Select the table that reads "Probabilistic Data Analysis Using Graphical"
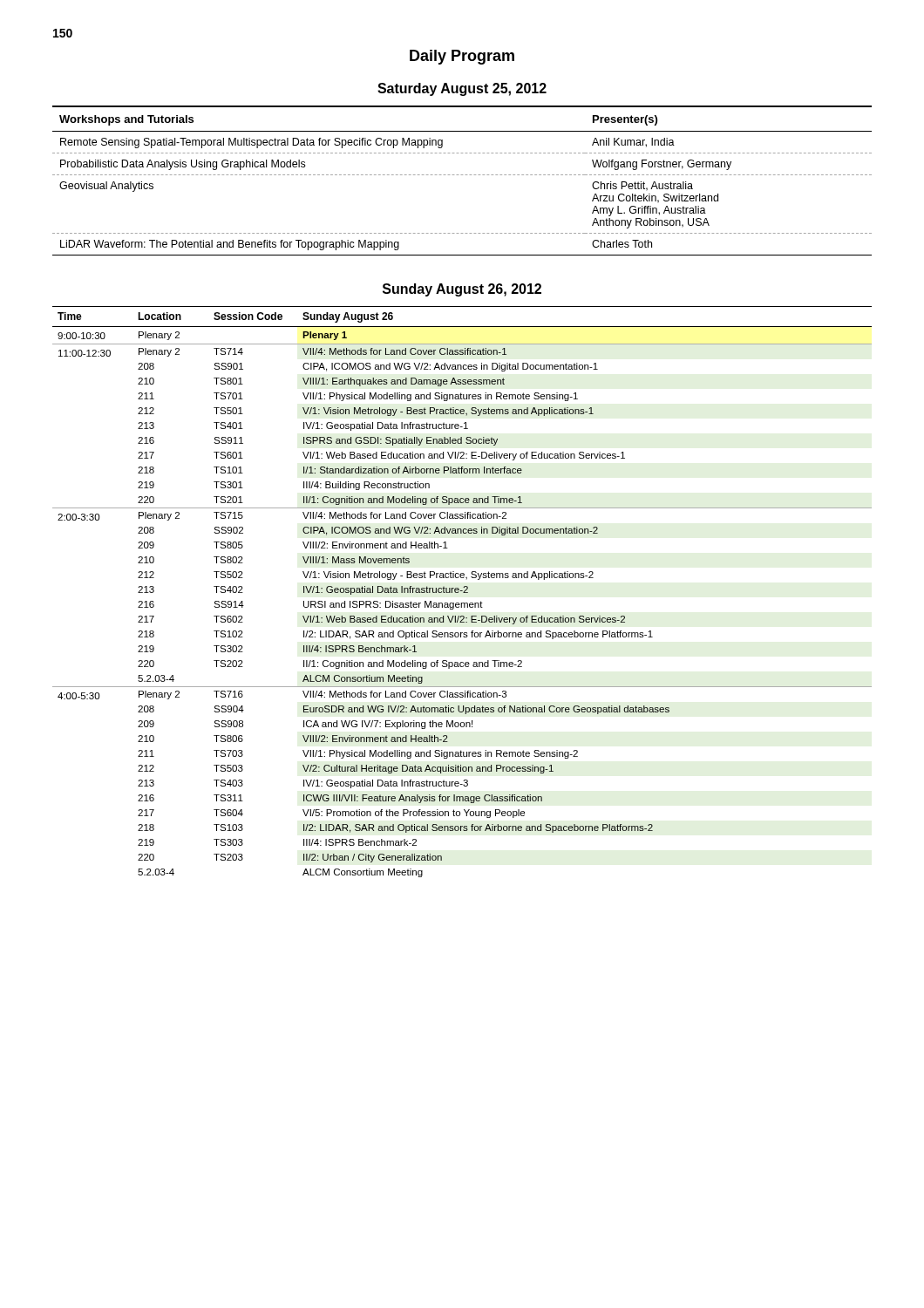The image size is (924, 1308). [x=462, y=181]
